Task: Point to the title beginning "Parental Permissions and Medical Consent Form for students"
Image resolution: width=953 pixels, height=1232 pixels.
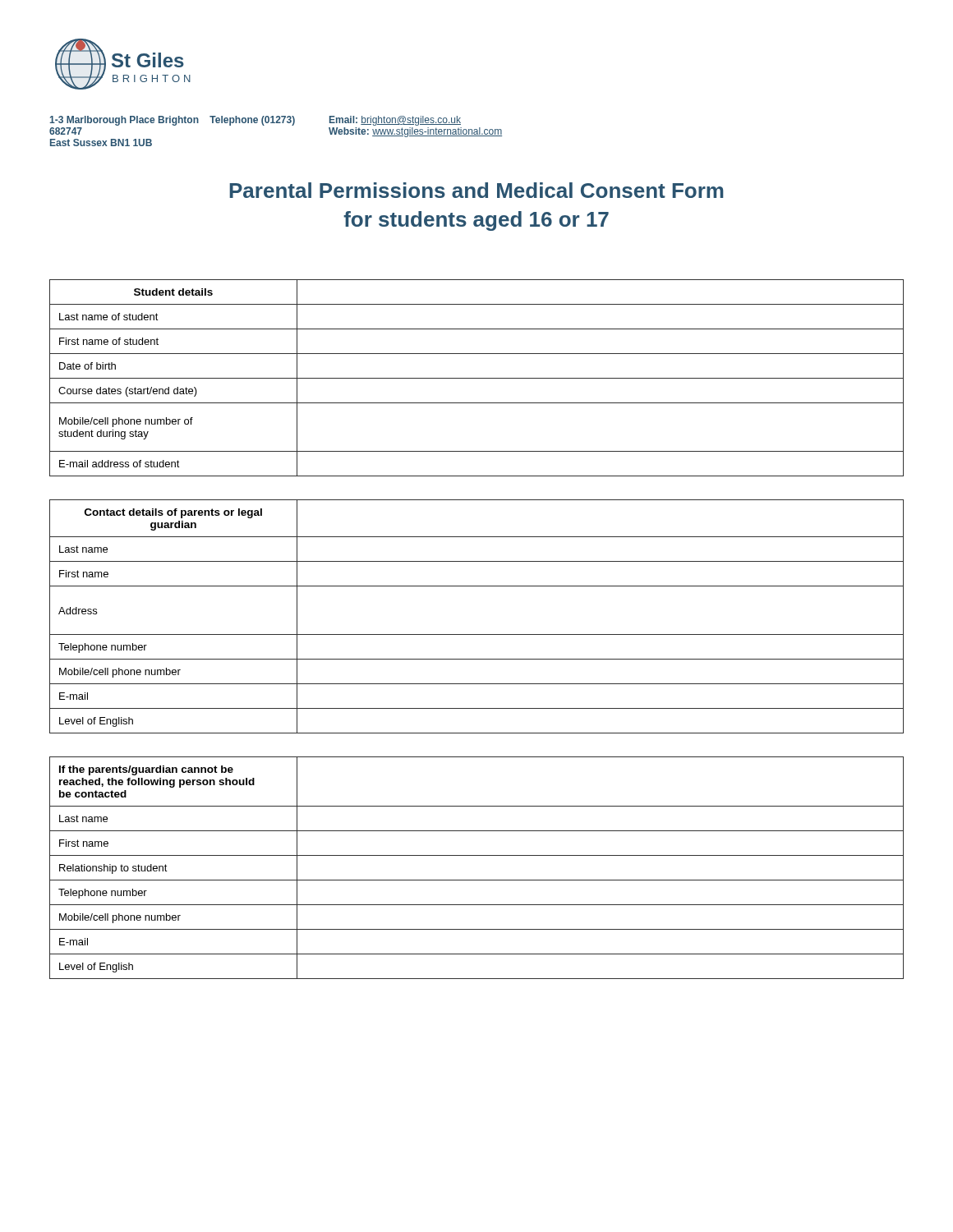Action: click(476, 205)
